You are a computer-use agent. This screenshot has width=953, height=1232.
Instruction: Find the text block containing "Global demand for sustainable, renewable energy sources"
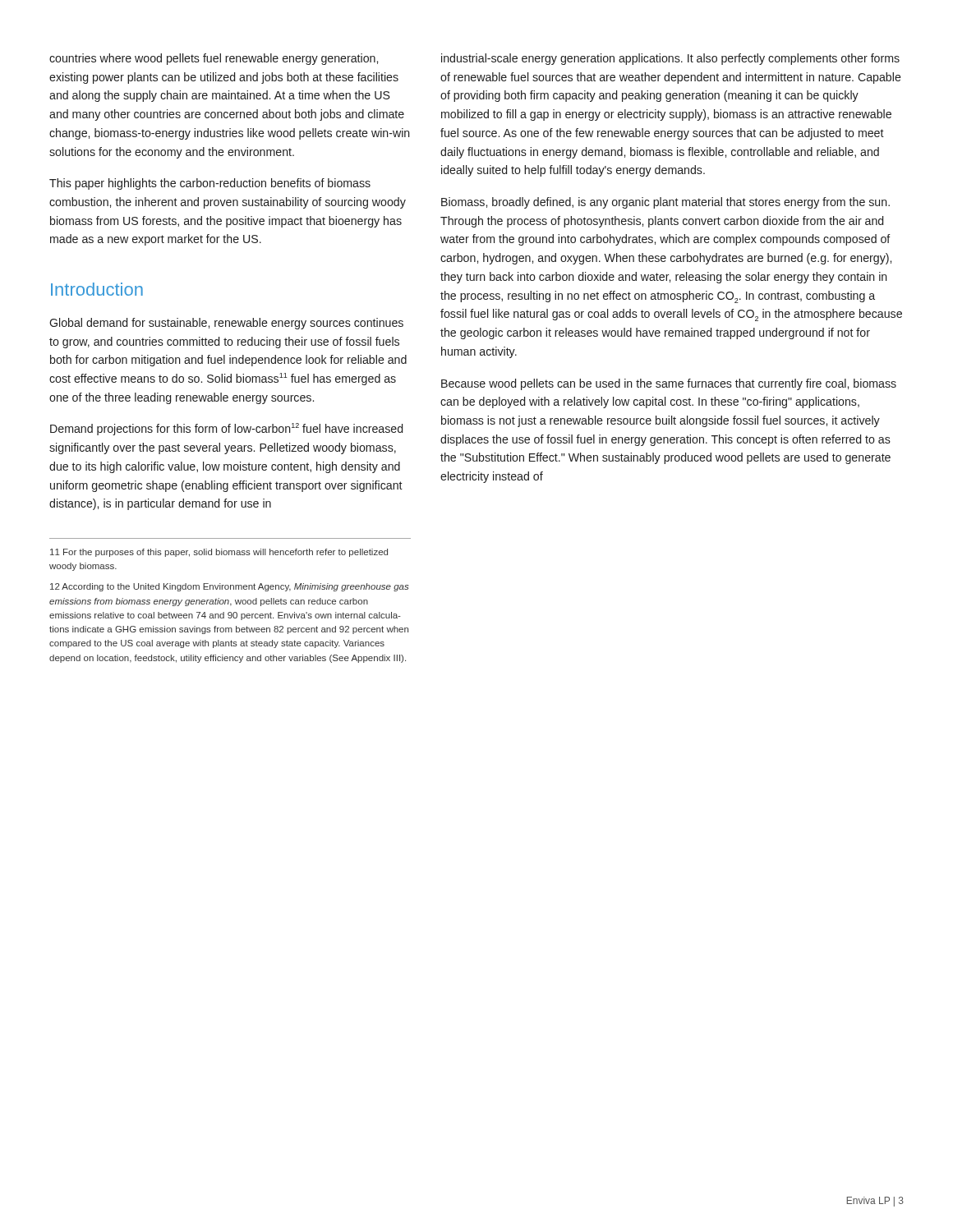tap(230, 360)
